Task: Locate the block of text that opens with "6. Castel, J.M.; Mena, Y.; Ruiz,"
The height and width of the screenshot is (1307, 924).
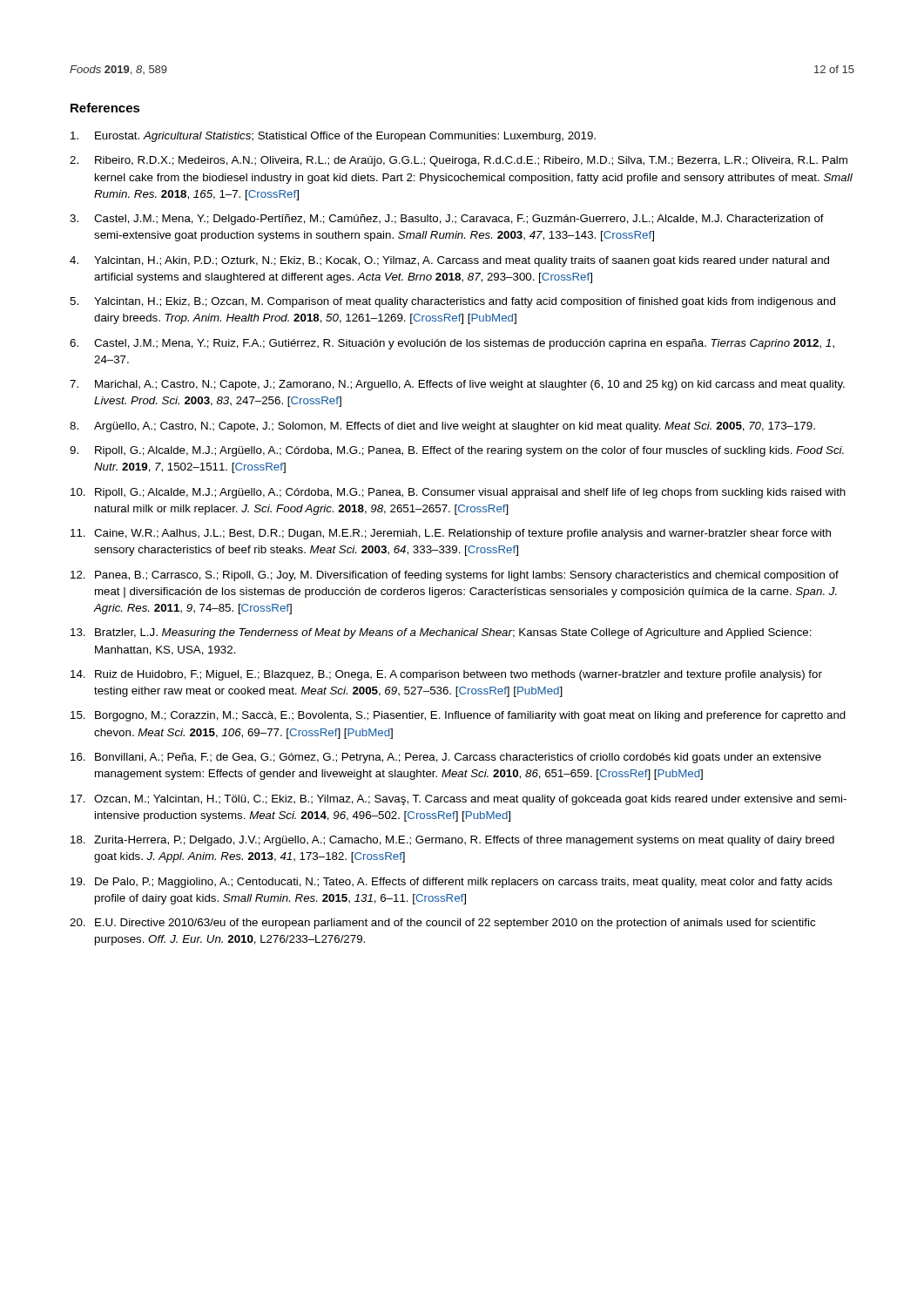Action: (x=462, y=351)
